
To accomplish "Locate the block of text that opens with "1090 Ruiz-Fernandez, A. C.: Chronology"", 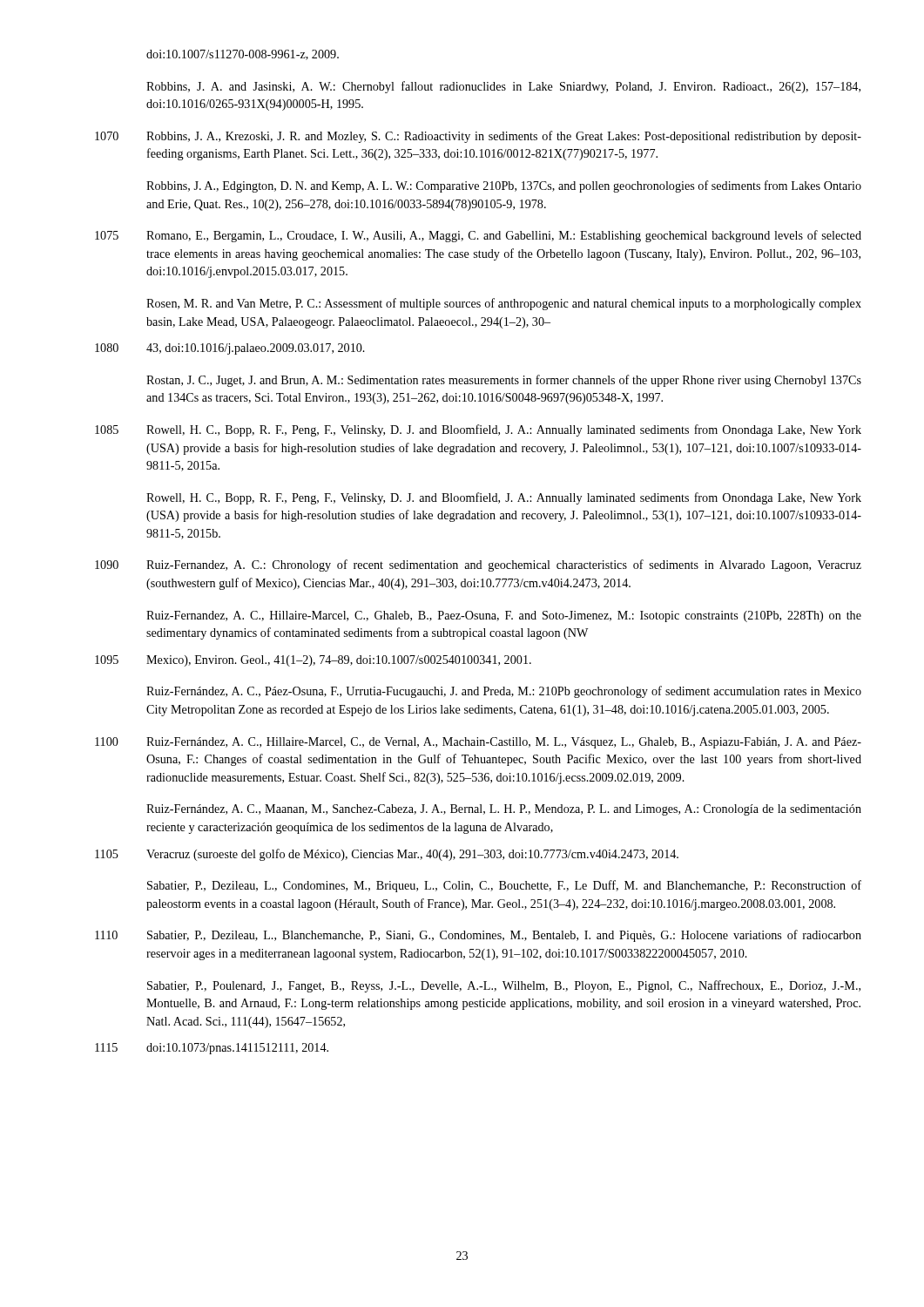I will (478, 574).
